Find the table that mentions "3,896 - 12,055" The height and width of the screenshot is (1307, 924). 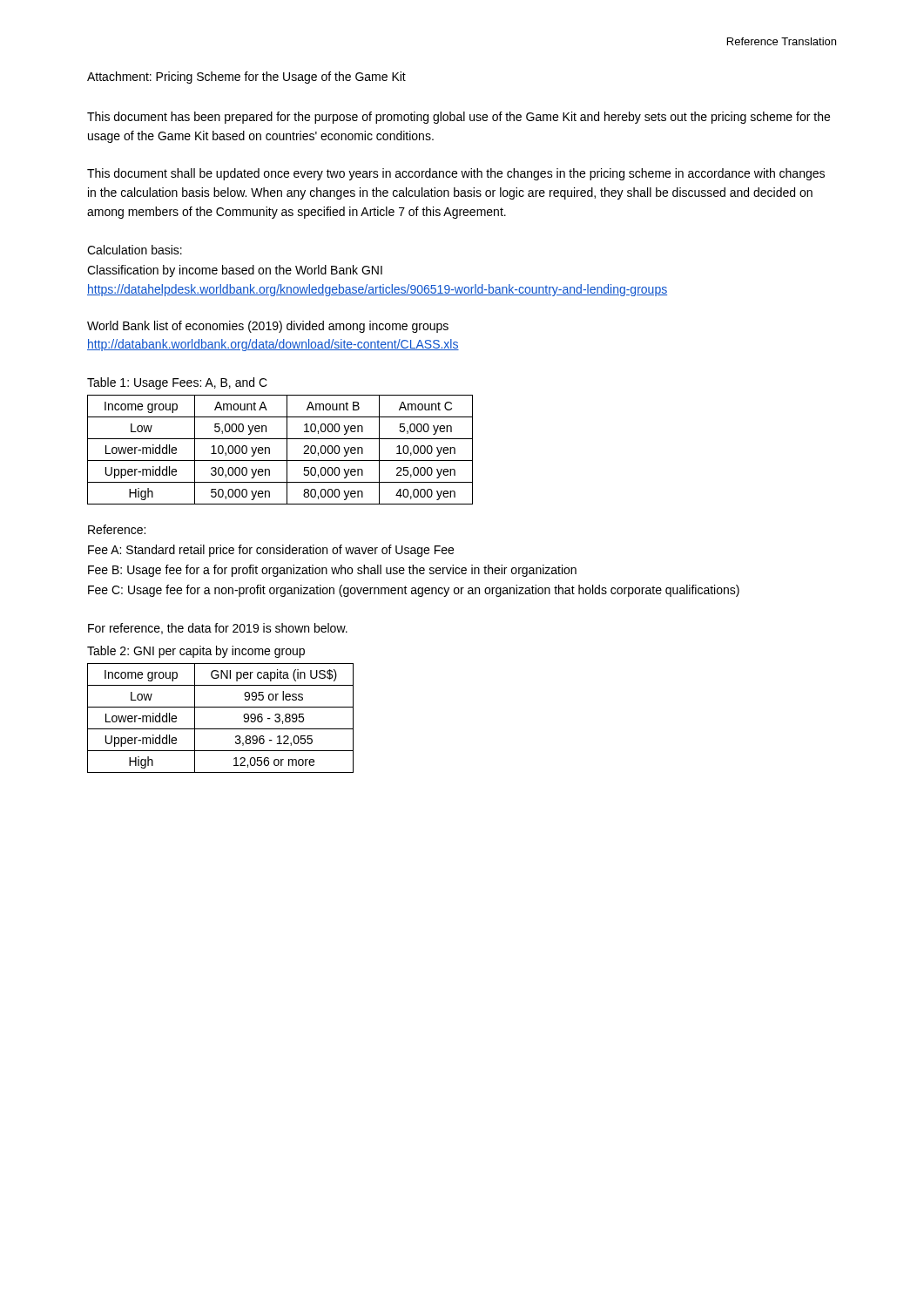(x=462, y=718)
